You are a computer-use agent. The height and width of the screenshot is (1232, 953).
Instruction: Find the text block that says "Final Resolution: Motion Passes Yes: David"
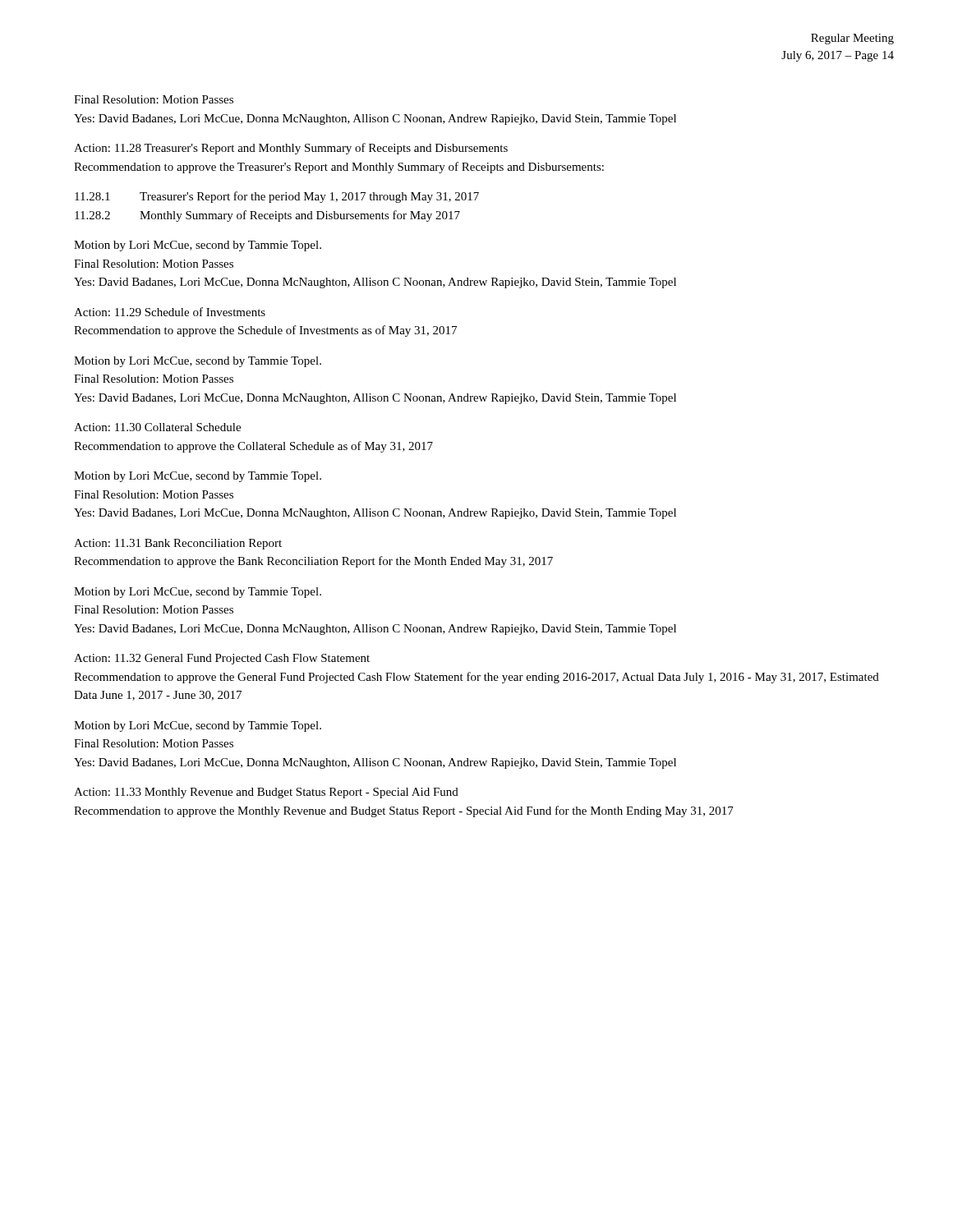pos(375,109)
